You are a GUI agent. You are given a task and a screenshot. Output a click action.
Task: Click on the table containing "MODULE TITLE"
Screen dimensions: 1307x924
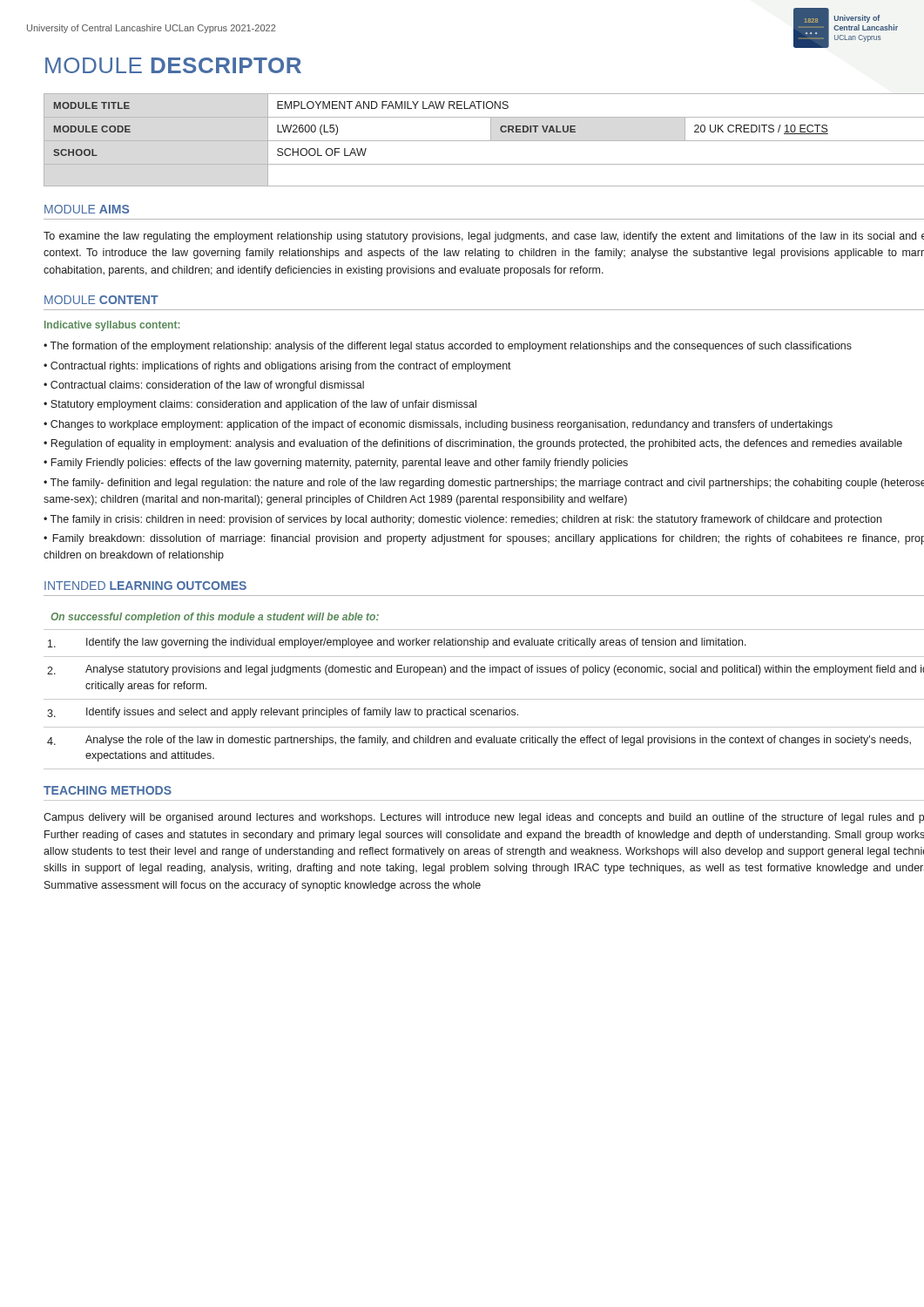[484, 140]
